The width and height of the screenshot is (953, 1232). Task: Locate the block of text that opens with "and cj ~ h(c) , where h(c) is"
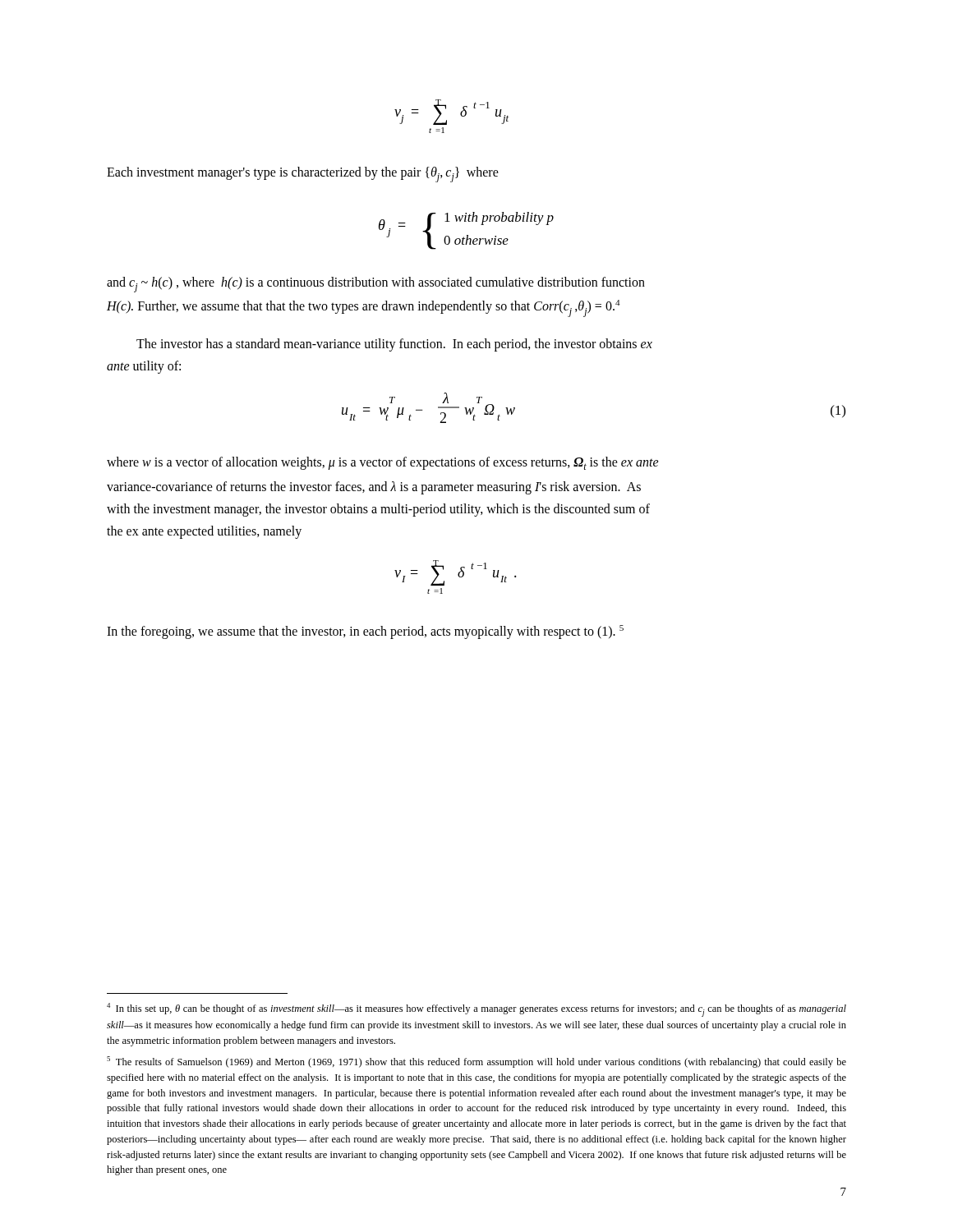[376, 284]
